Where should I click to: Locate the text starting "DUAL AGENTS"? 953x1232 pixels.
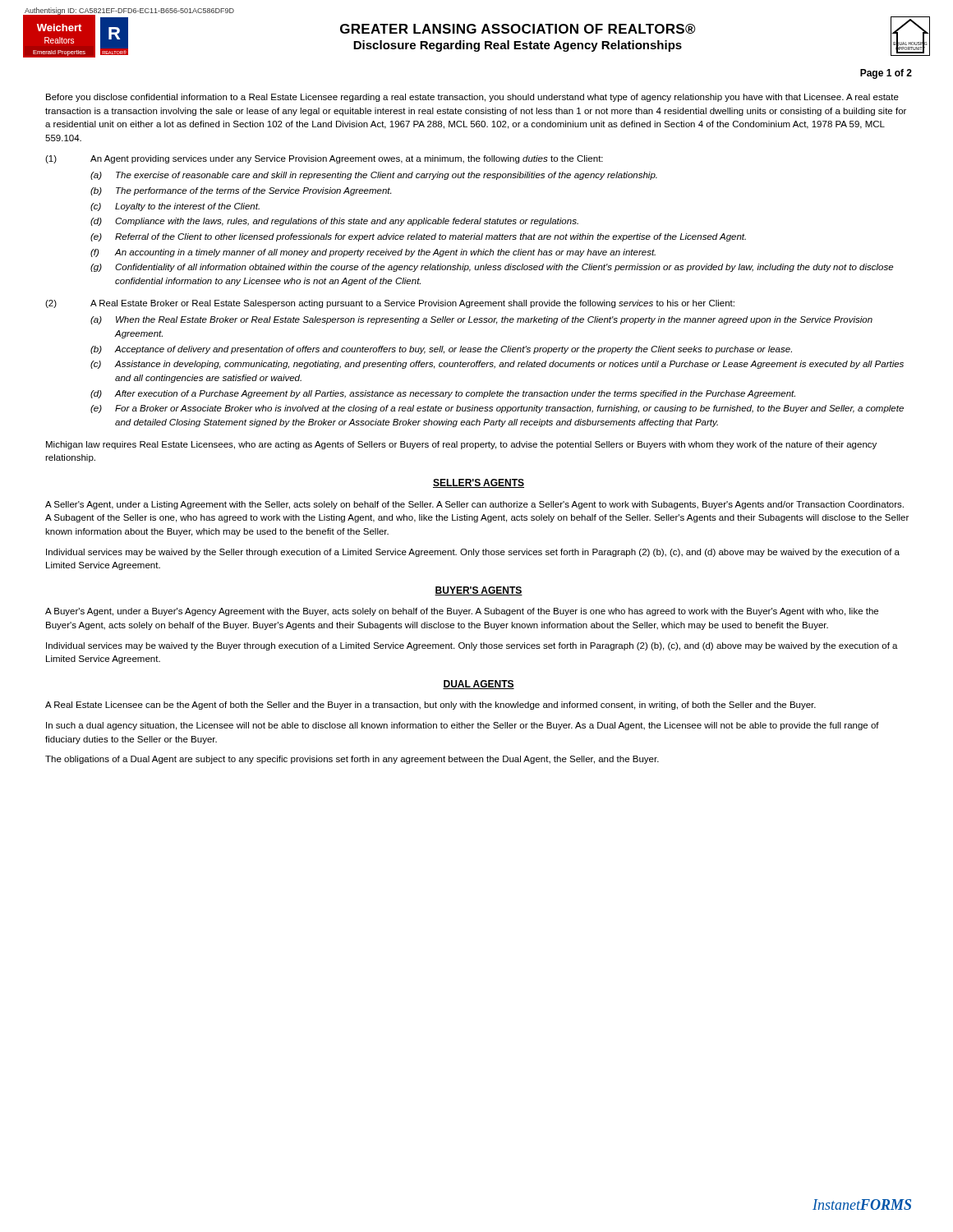tap(479, 684)
